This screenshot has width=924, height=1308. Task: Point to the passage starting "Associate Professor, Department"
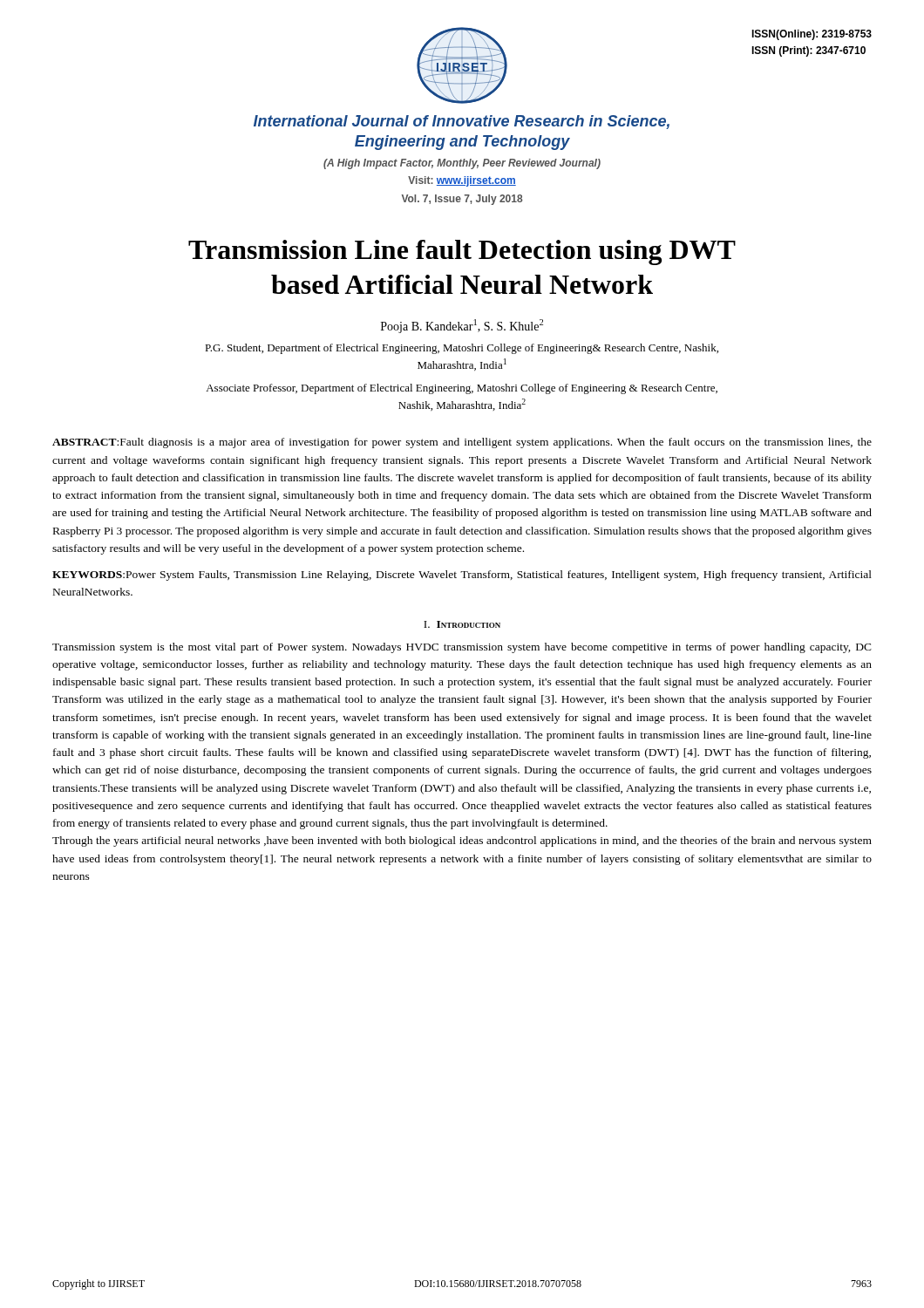click(462, 397)
